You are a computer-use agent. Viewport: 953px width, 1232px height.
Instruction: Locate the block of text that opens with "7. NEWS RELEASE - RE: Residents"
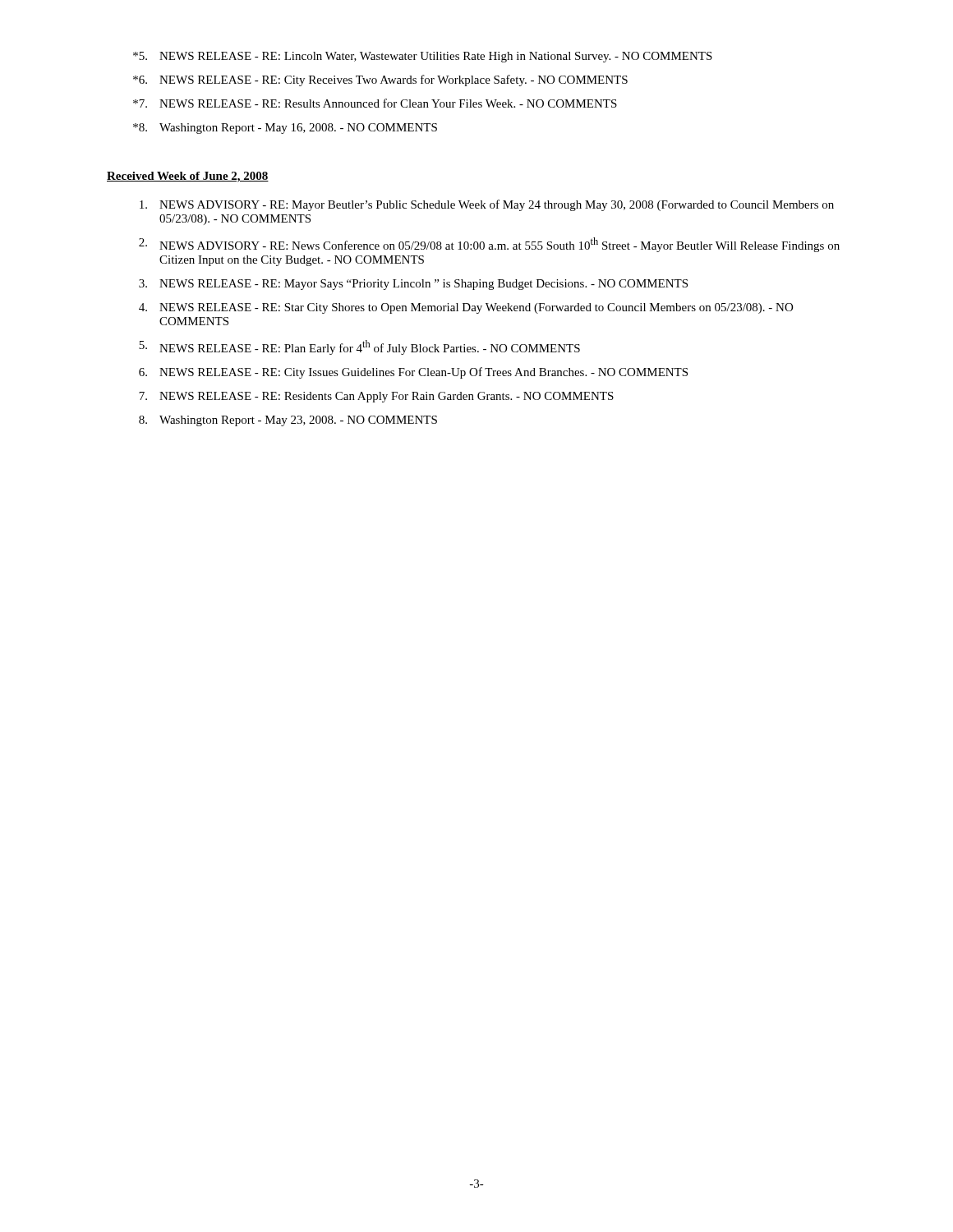click(476, 396)
